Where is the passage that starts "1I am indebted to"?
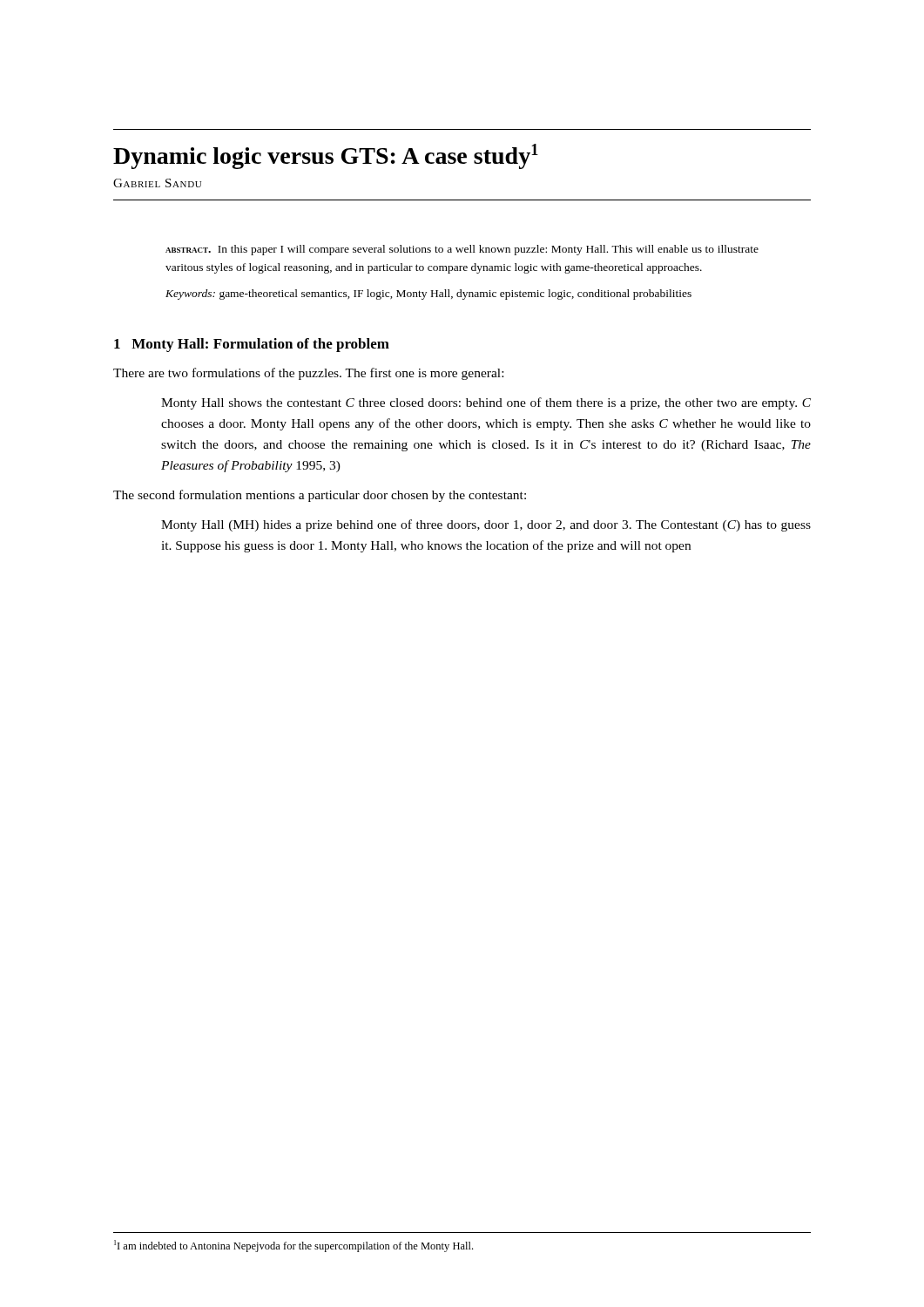 (x=462, y=1247)
